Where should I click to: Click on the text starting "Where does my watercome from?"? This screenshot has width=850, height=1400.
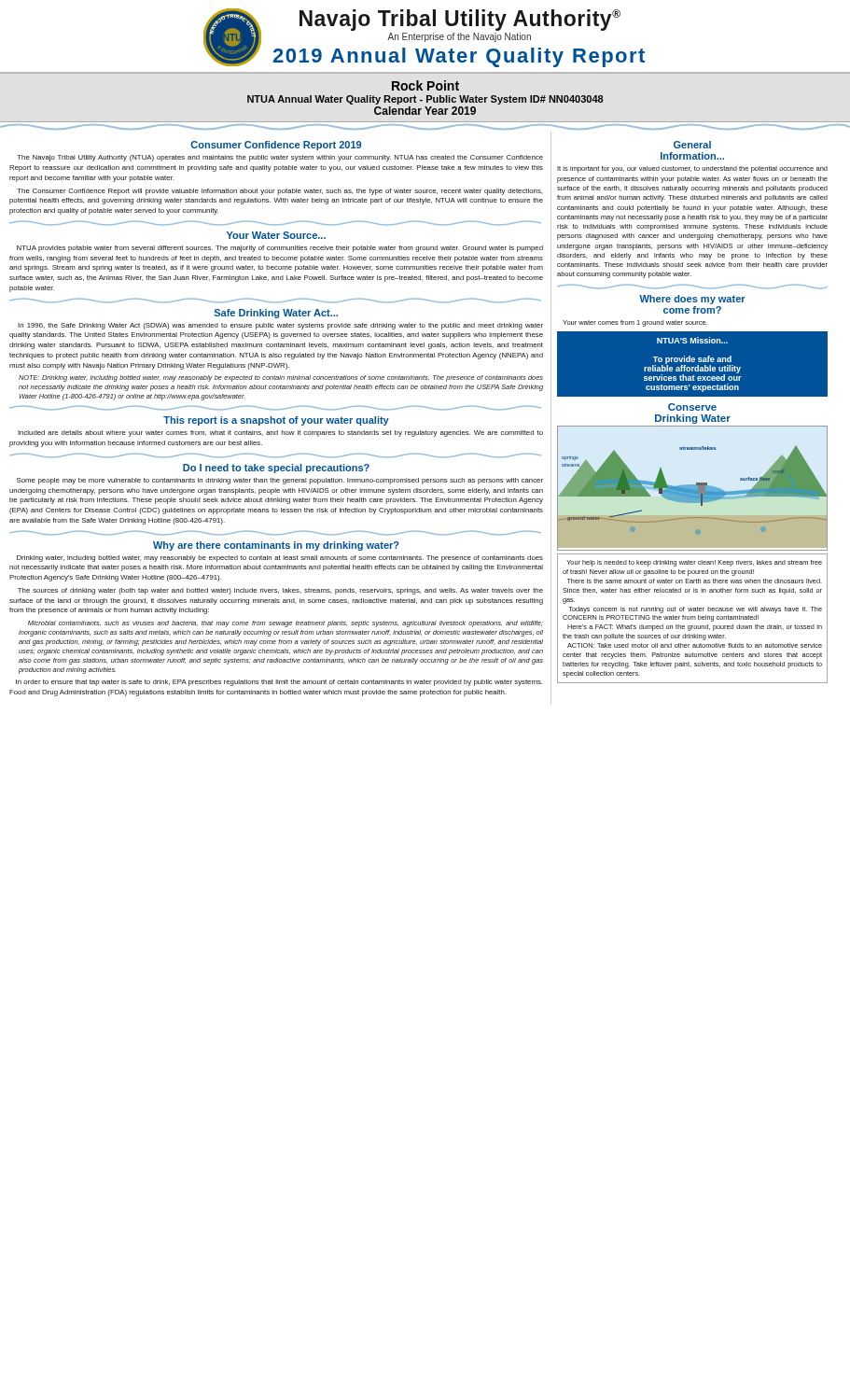click(x=692, y=304)
